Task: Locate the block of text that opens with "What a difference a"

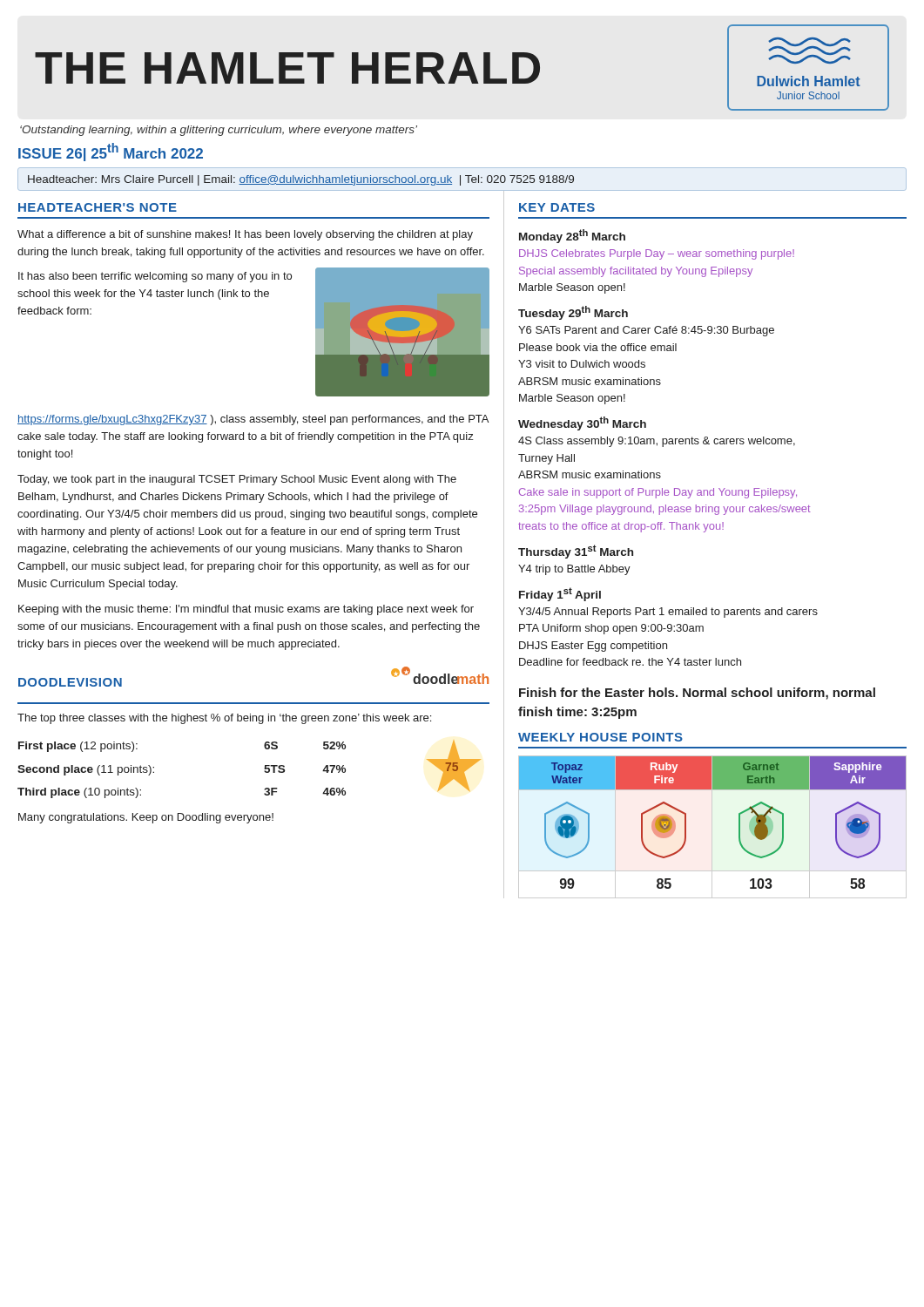Action: 251,243
